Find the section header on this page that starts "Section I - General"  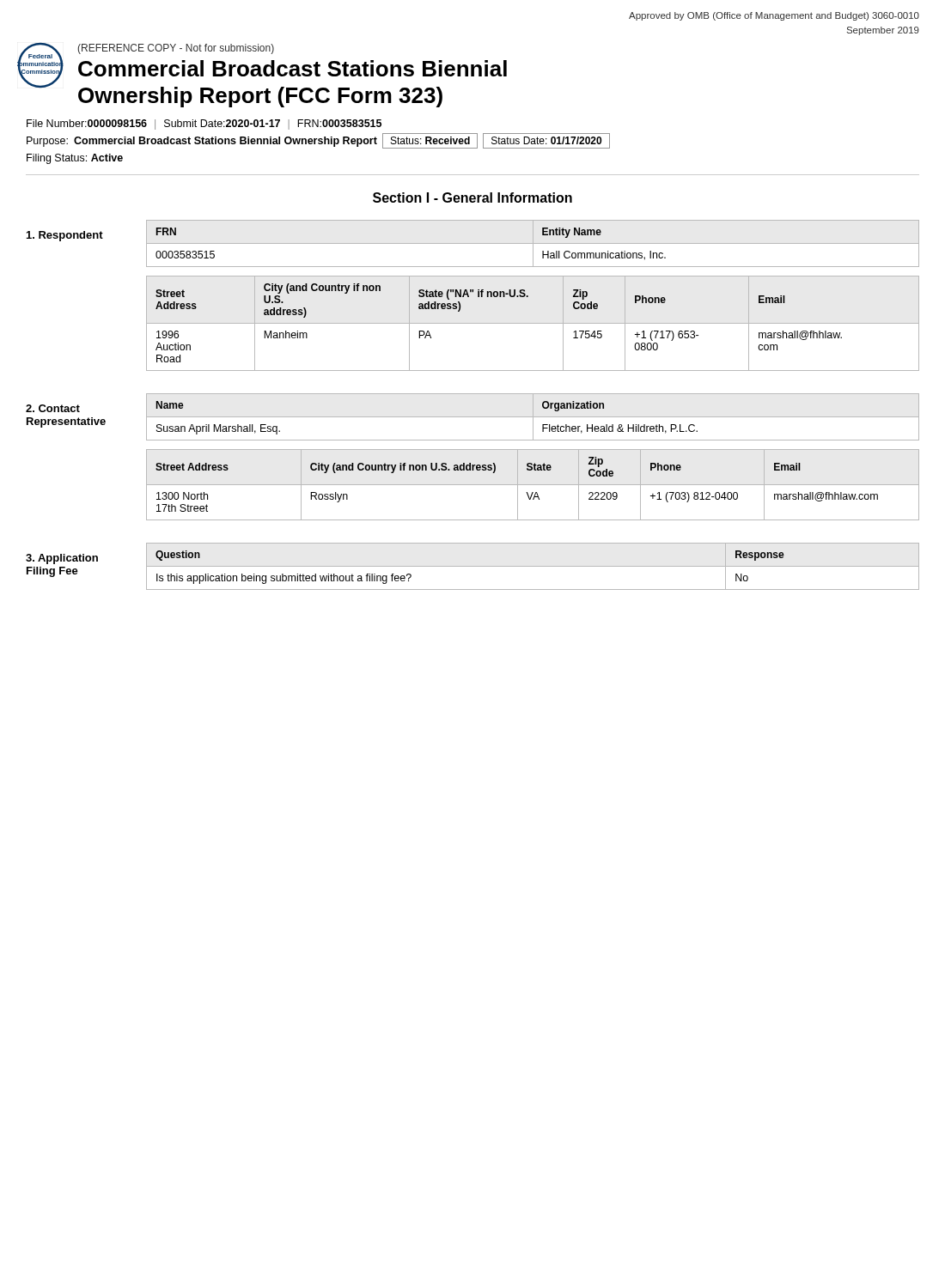coord(472,198)
